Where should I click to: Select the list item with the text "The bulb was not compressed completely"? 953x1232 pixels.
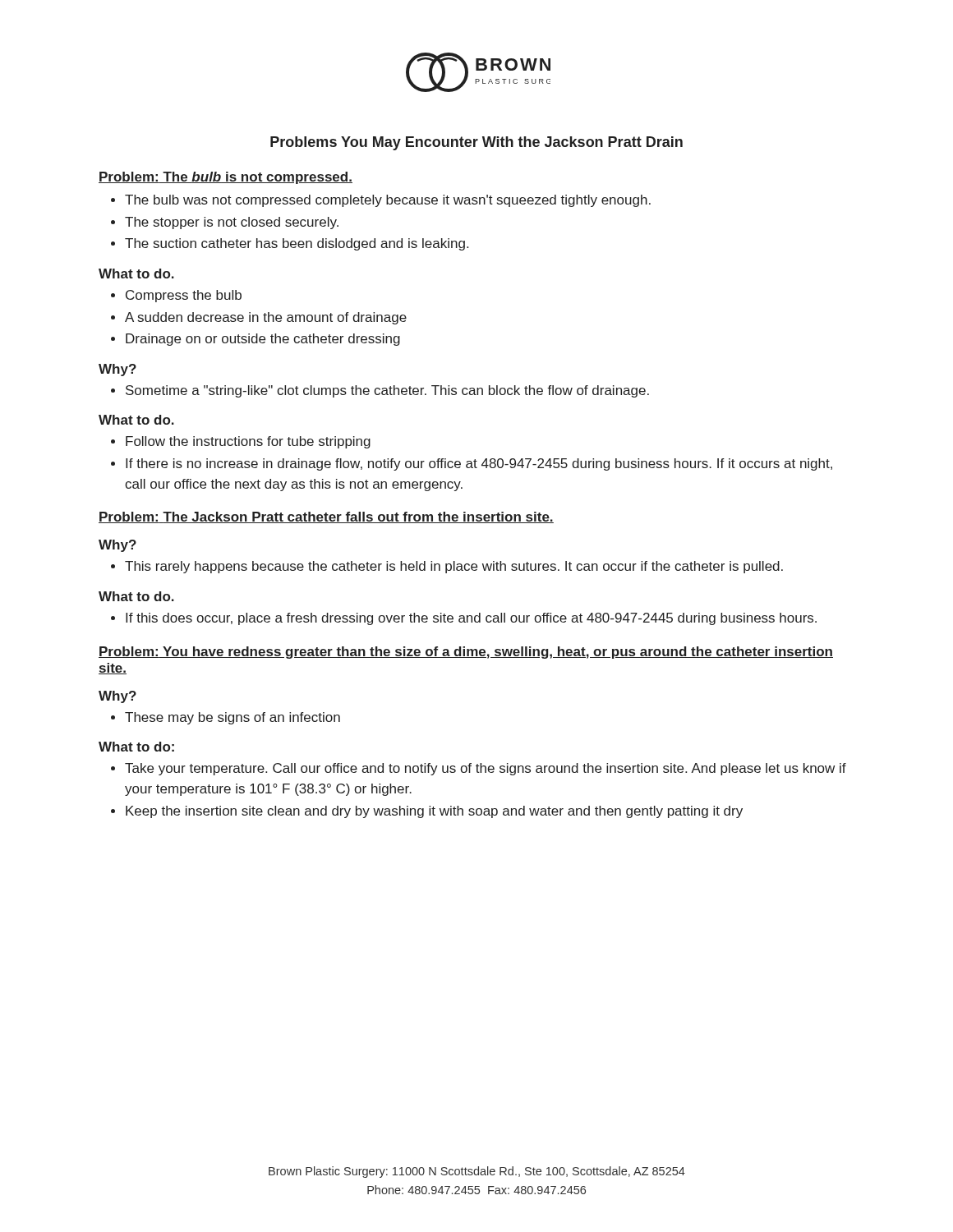[476, 201]
